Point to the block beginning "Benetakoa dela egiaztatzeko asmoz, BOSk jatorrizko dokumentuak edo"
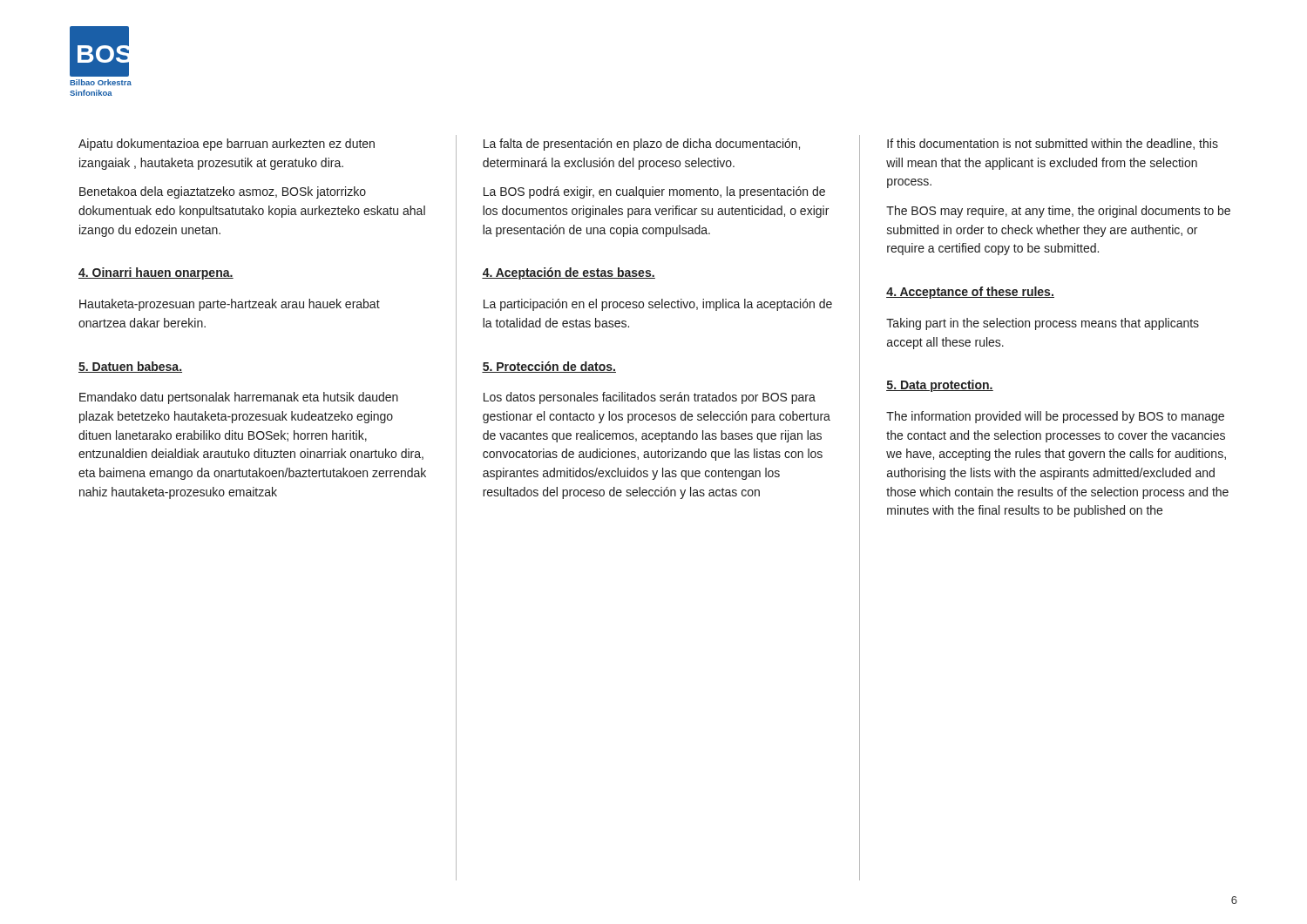Image resolution: width=1307 pixels, height=924 pixels. tap(252, 211)
